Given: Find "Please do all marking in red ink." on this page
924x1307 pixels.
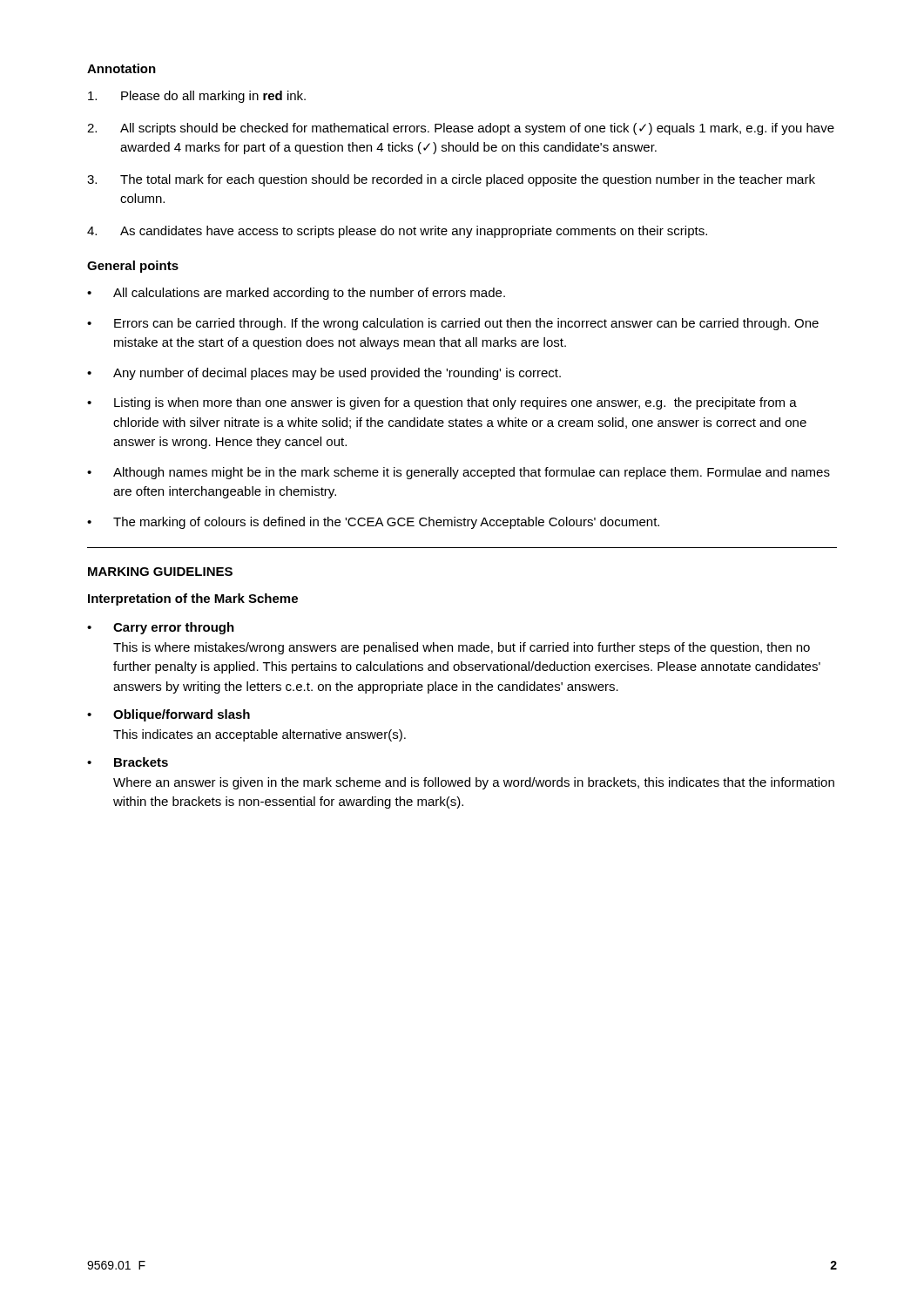Looking at the screenshot, I should 197,97.
